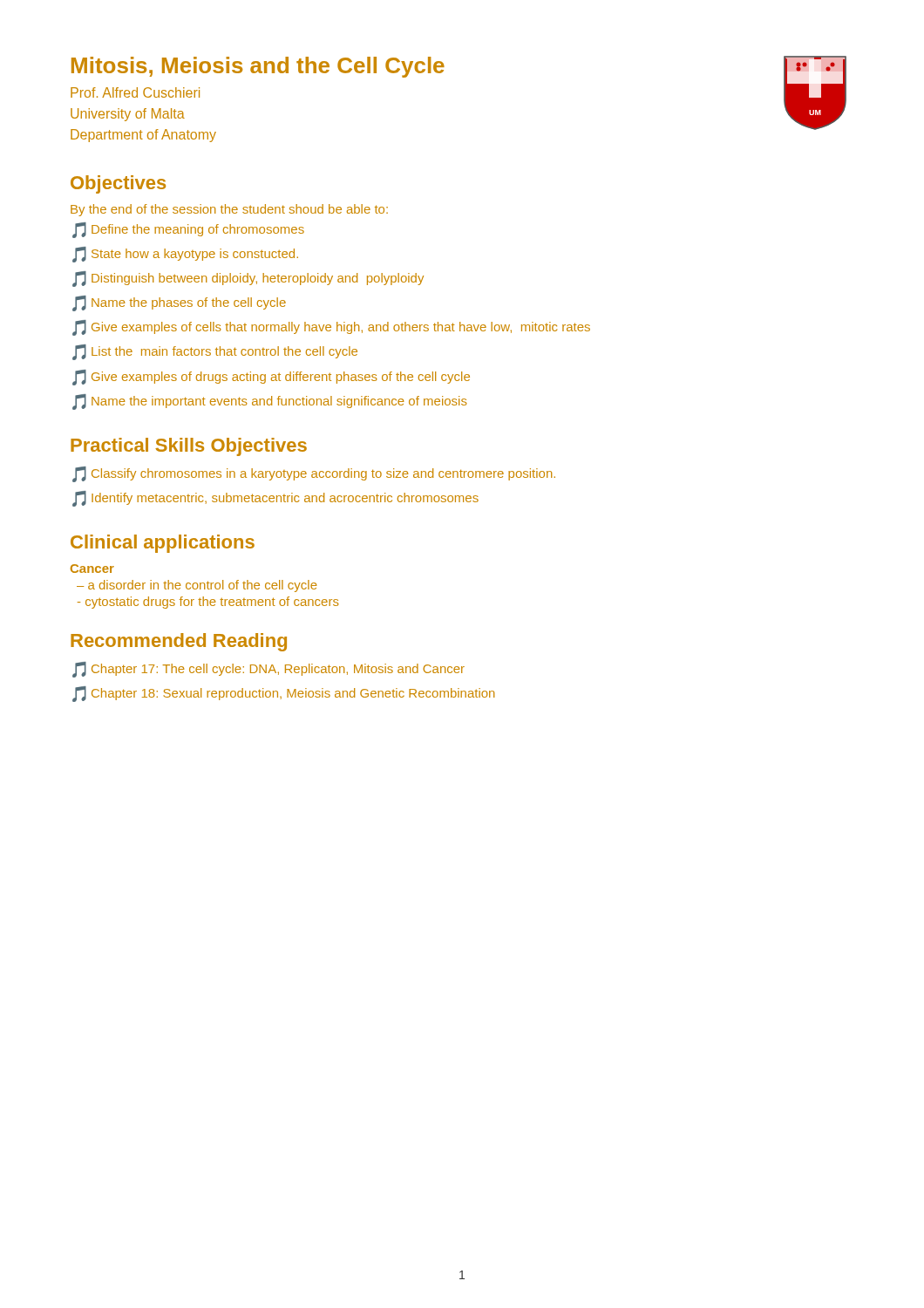The height and width of the screenshot is (1308, 924).
Task: Locate the text starting "🎵Classify chromosomes in a"
Action: 462,475
